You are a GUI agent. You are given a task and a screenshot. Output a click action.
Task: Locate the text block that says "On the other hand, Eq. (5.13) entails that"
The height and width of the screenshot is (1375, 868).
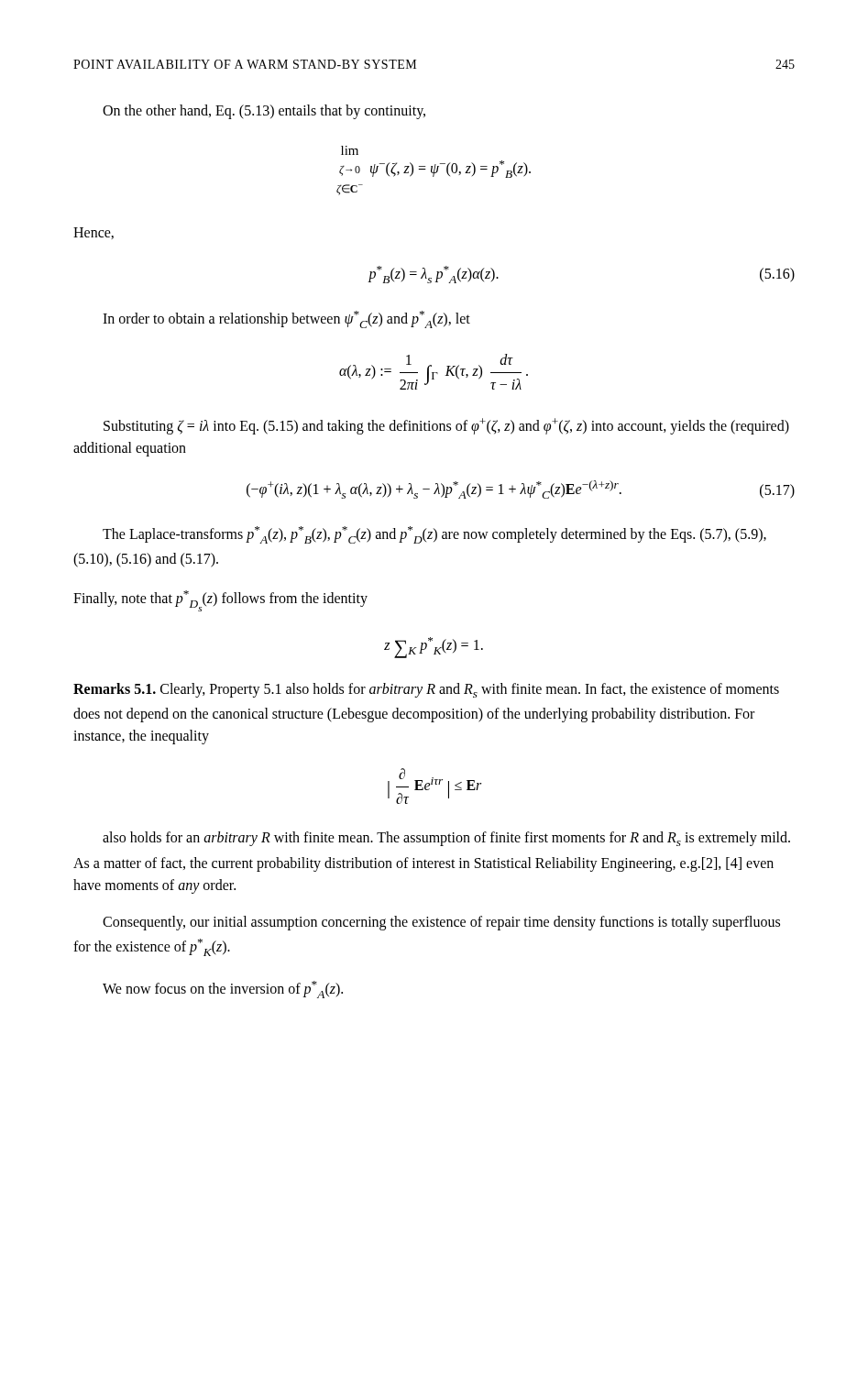(264, 110)
